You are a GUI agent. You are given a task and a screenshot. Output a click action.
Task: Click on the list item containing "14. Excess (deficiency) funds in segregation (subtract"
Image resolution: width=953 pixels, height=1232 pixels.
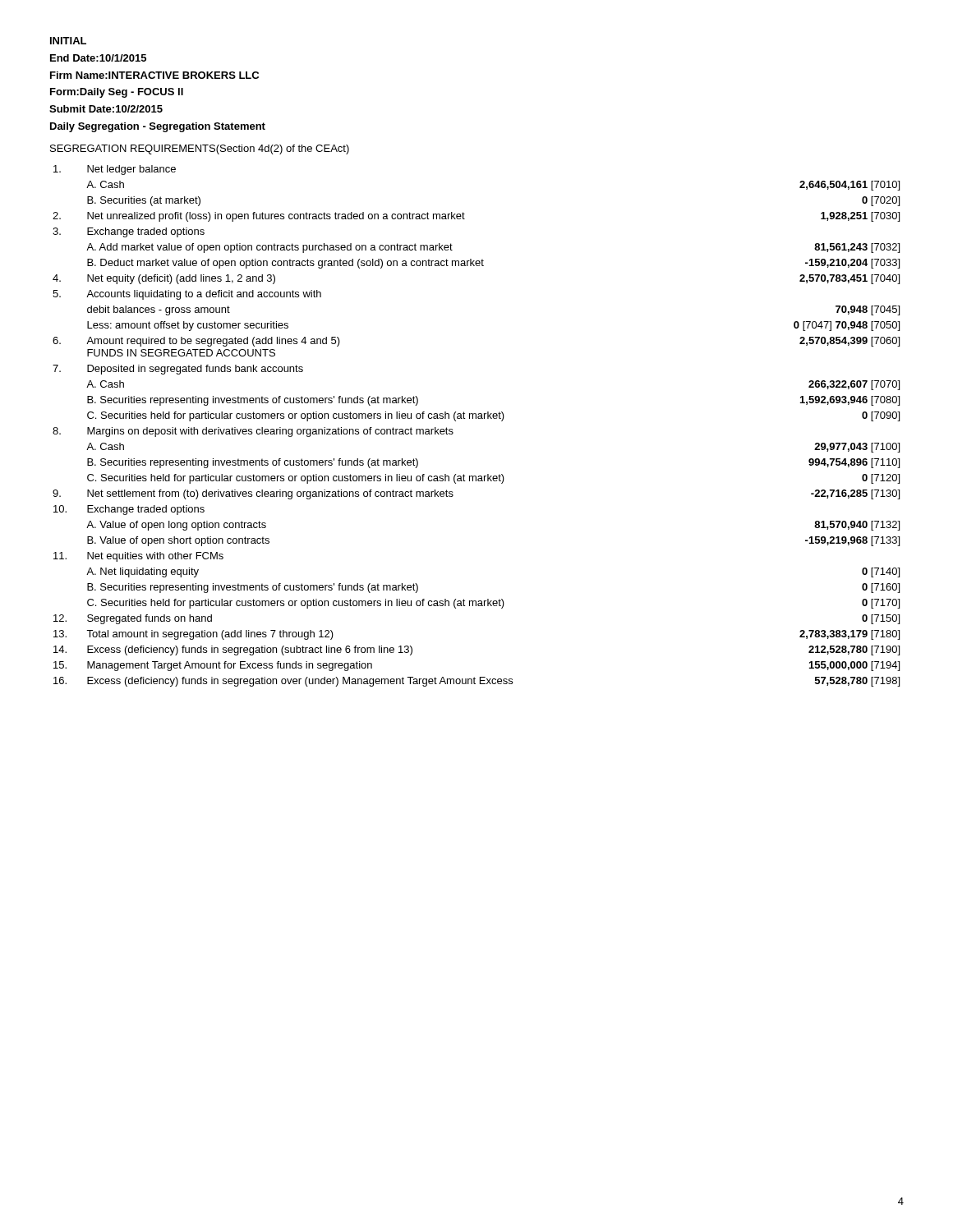pyautogui.click(x=250, y=650)
